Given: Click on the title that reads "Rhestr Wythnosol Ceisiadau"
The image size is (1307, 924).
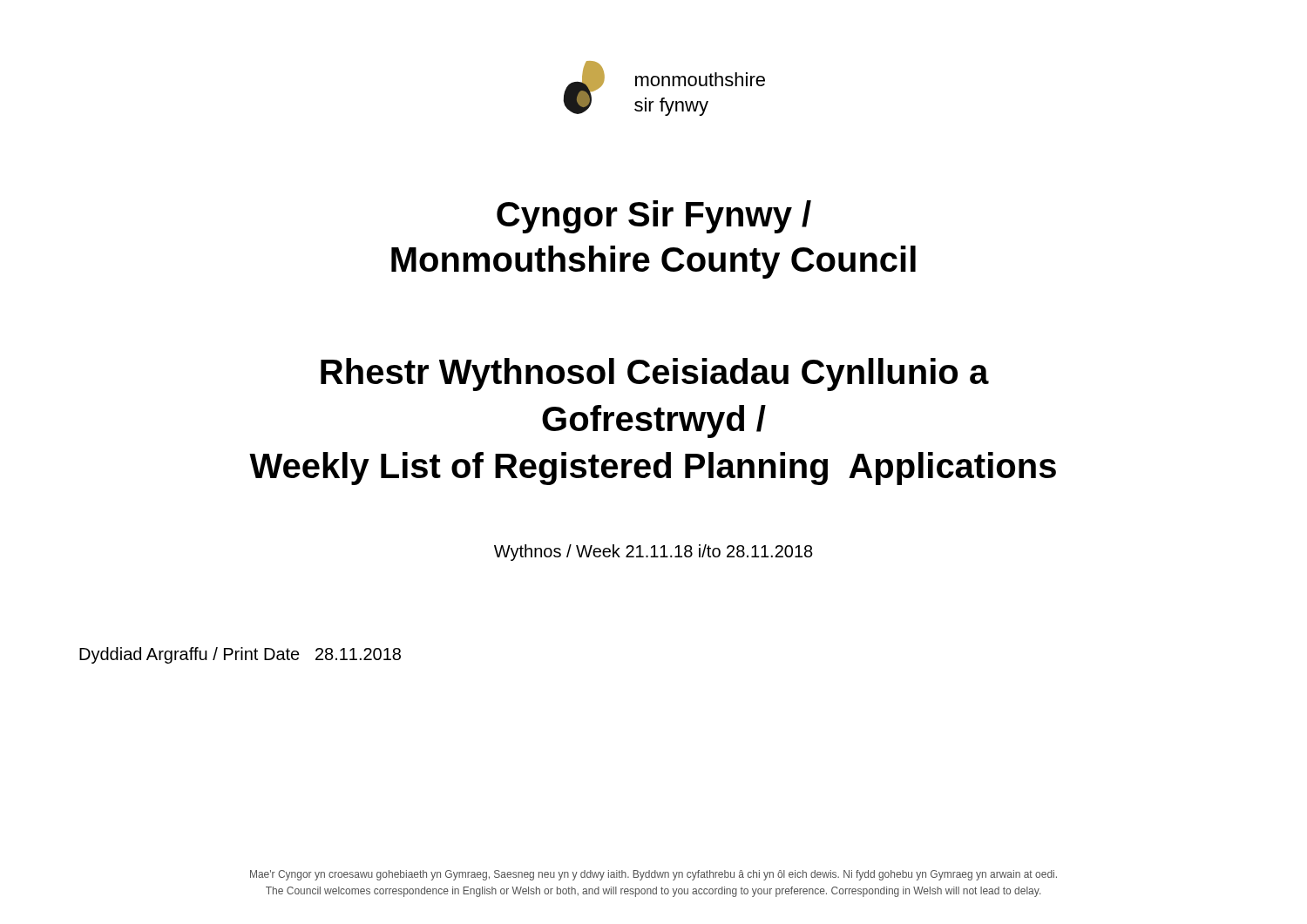Looking at the screenshot, I should click(654, 419).
